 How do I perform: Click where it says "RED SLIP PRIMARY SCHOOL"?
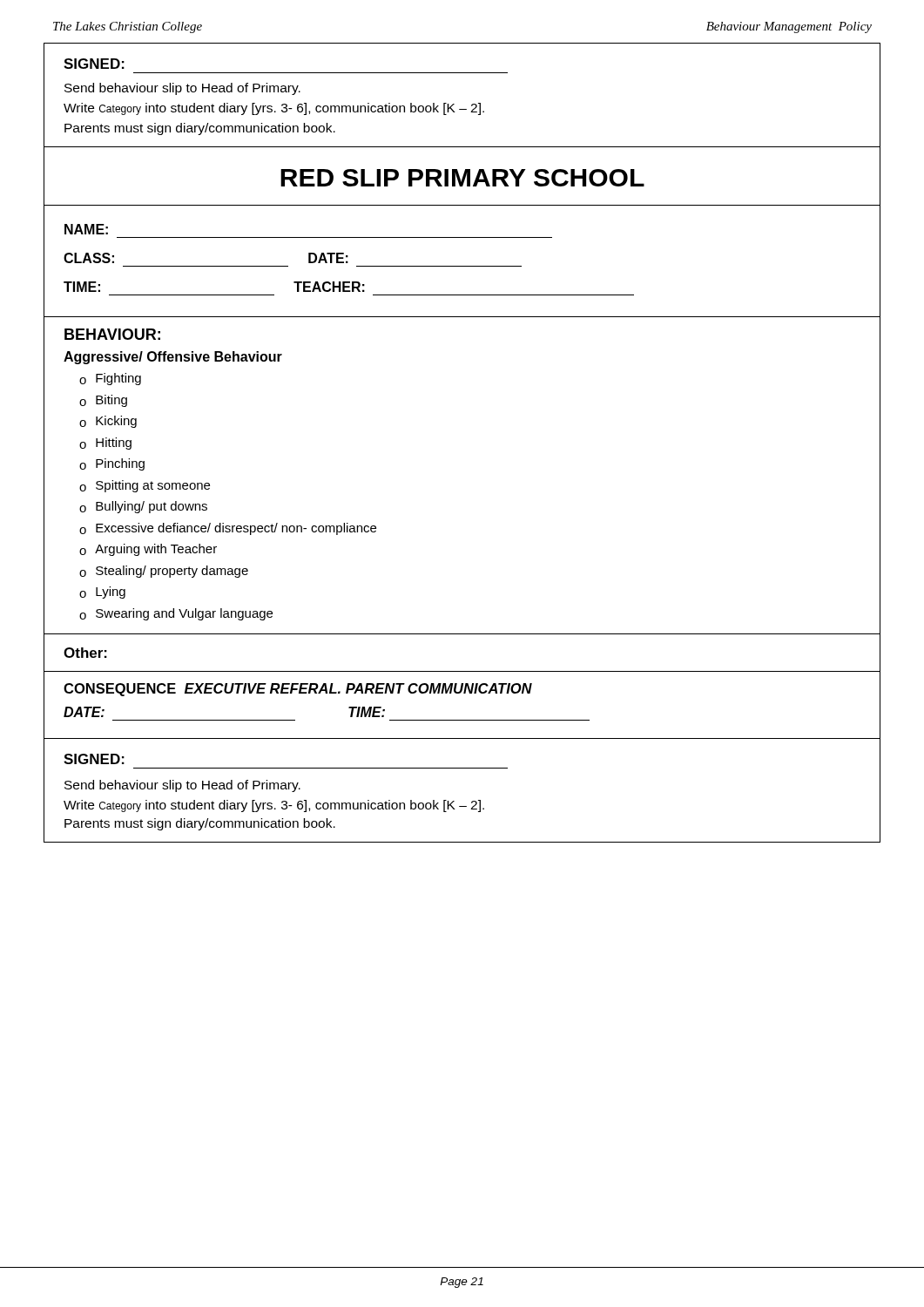coord(462,177)
